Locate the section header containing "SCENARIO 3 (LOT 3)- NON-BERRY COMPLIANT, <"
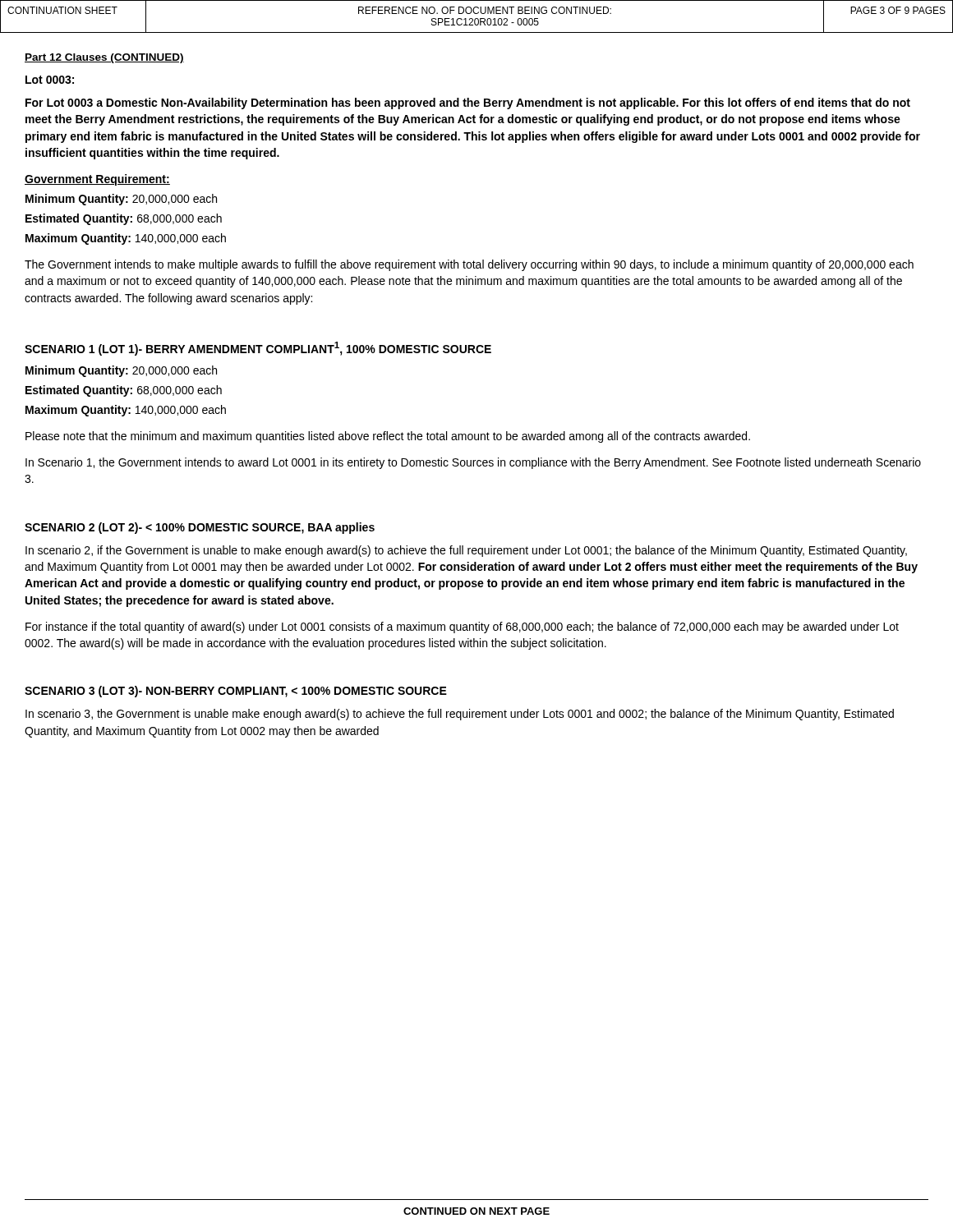The width and height of the screenshot is (953, 1232). [x=236, y=691]
